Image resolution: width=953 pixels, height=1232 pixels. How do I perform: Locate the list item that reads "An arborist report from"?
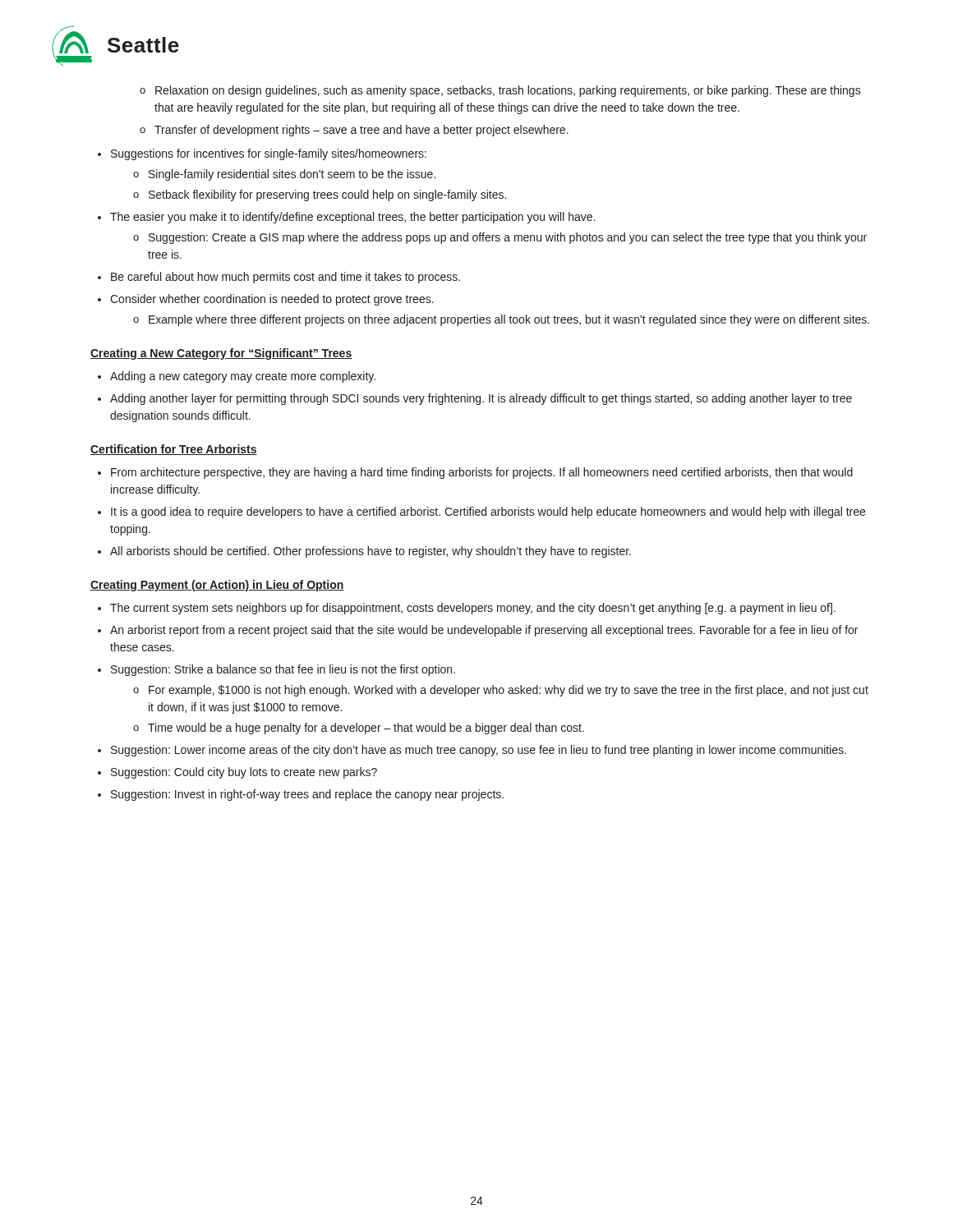tap(481, 639)
